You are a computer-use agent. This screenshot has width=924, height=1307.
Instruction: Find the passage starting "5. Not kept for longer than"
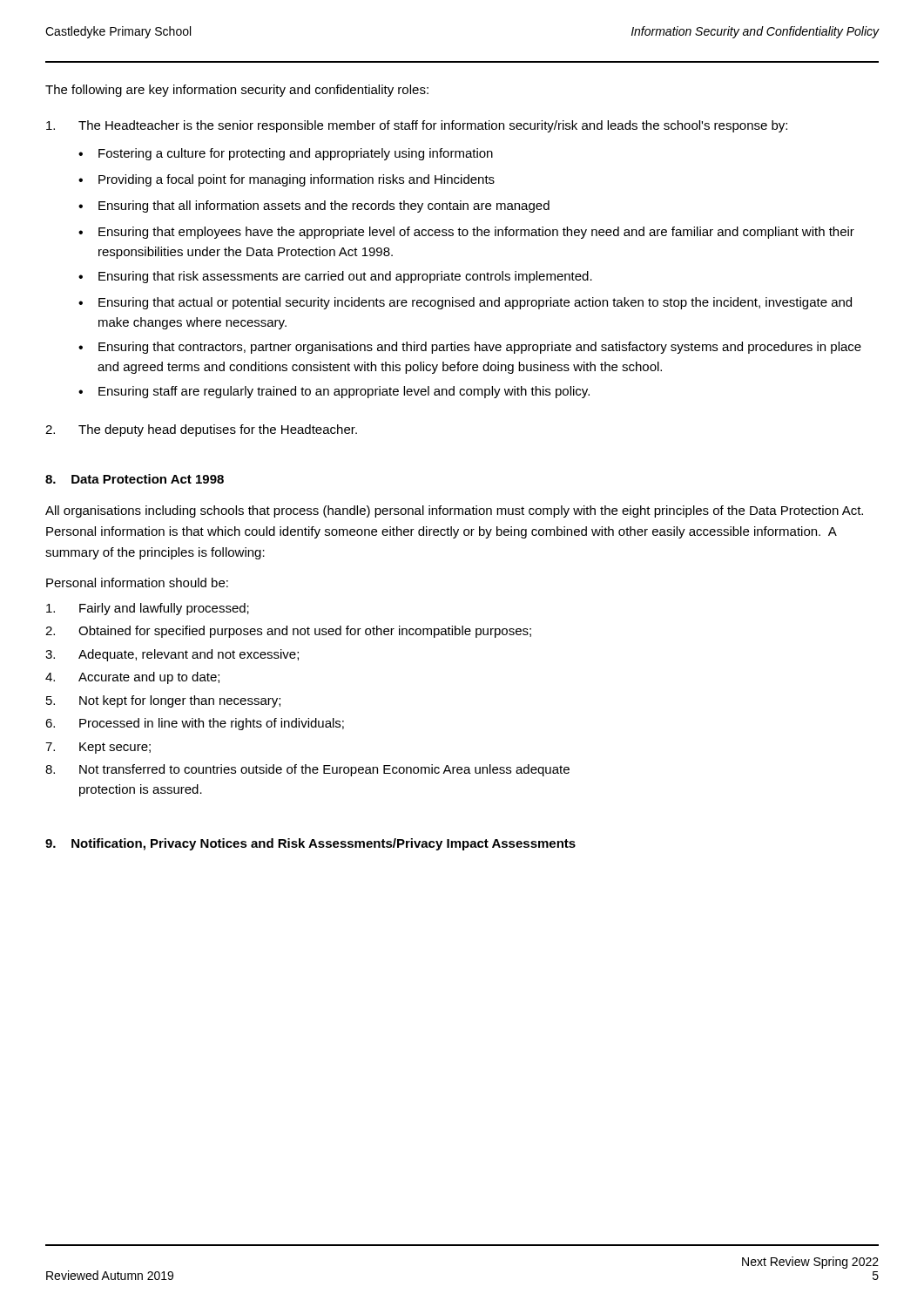tap(163, 701)
